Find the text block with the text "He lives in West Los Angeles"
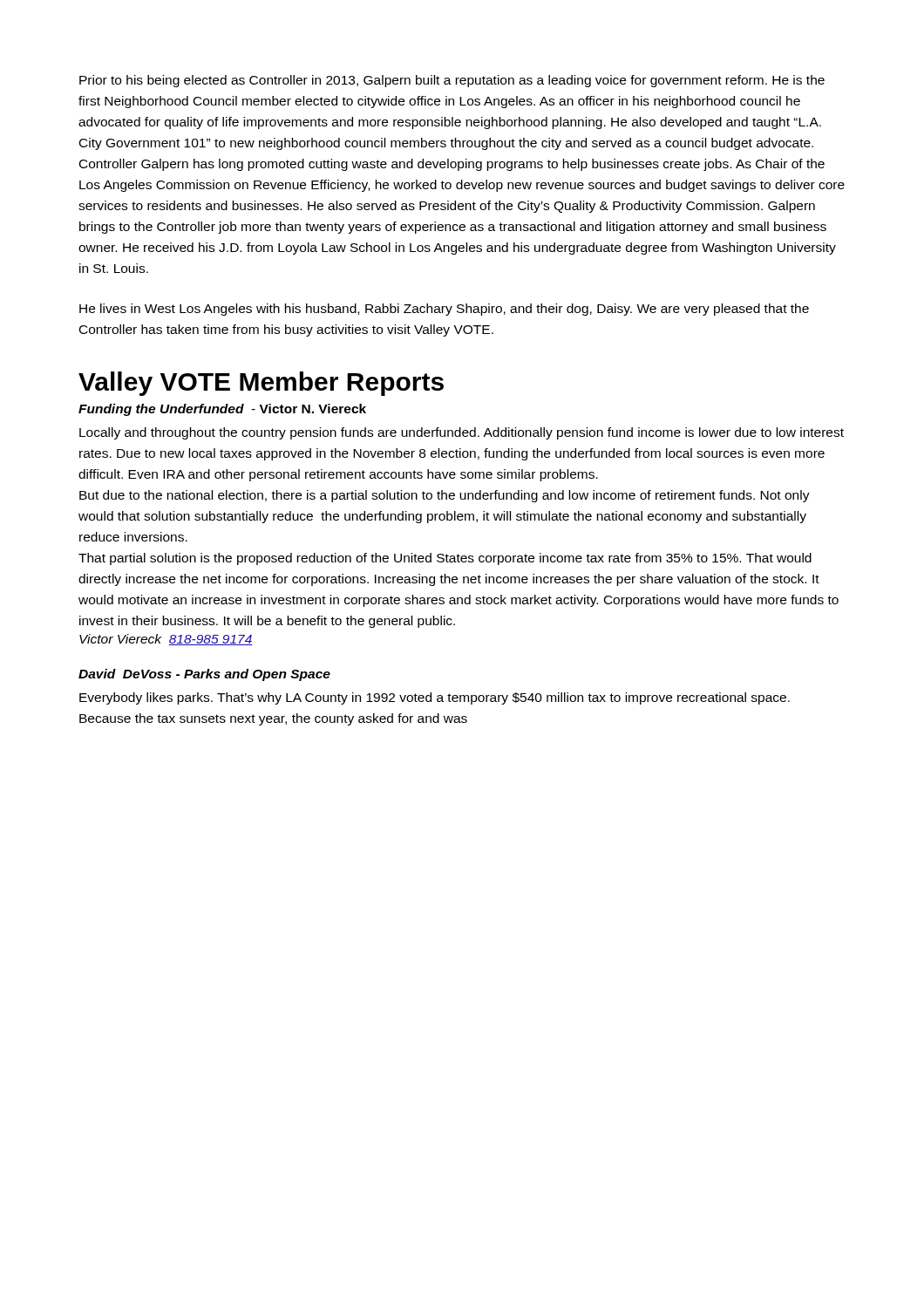 (x=444, y=319)
